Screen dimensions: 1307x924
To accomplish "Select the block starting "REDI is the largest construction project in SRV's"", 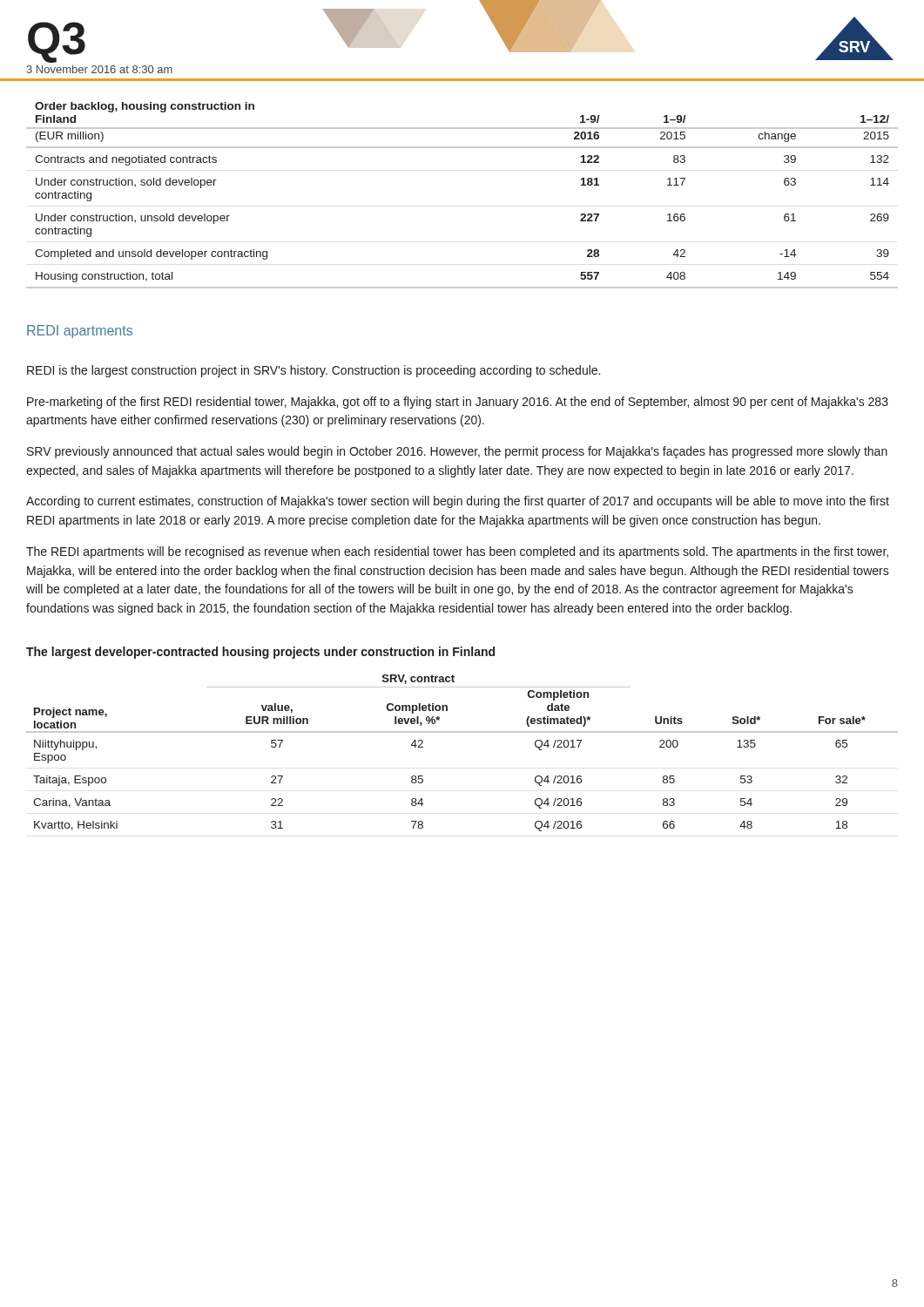I will [462, 371].
